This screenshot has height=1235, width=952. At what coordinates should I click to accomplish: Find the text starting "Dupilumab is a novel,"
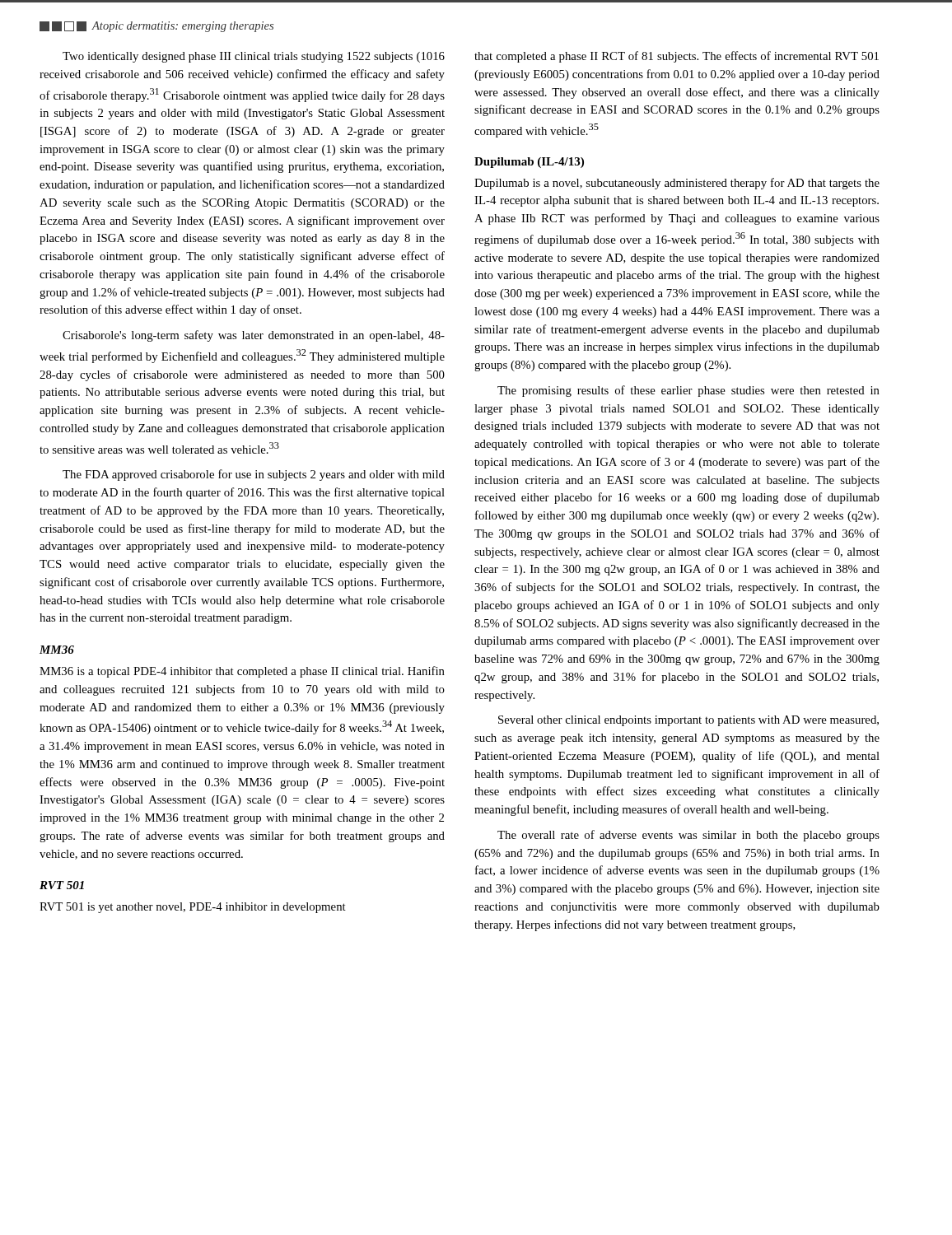677,554
